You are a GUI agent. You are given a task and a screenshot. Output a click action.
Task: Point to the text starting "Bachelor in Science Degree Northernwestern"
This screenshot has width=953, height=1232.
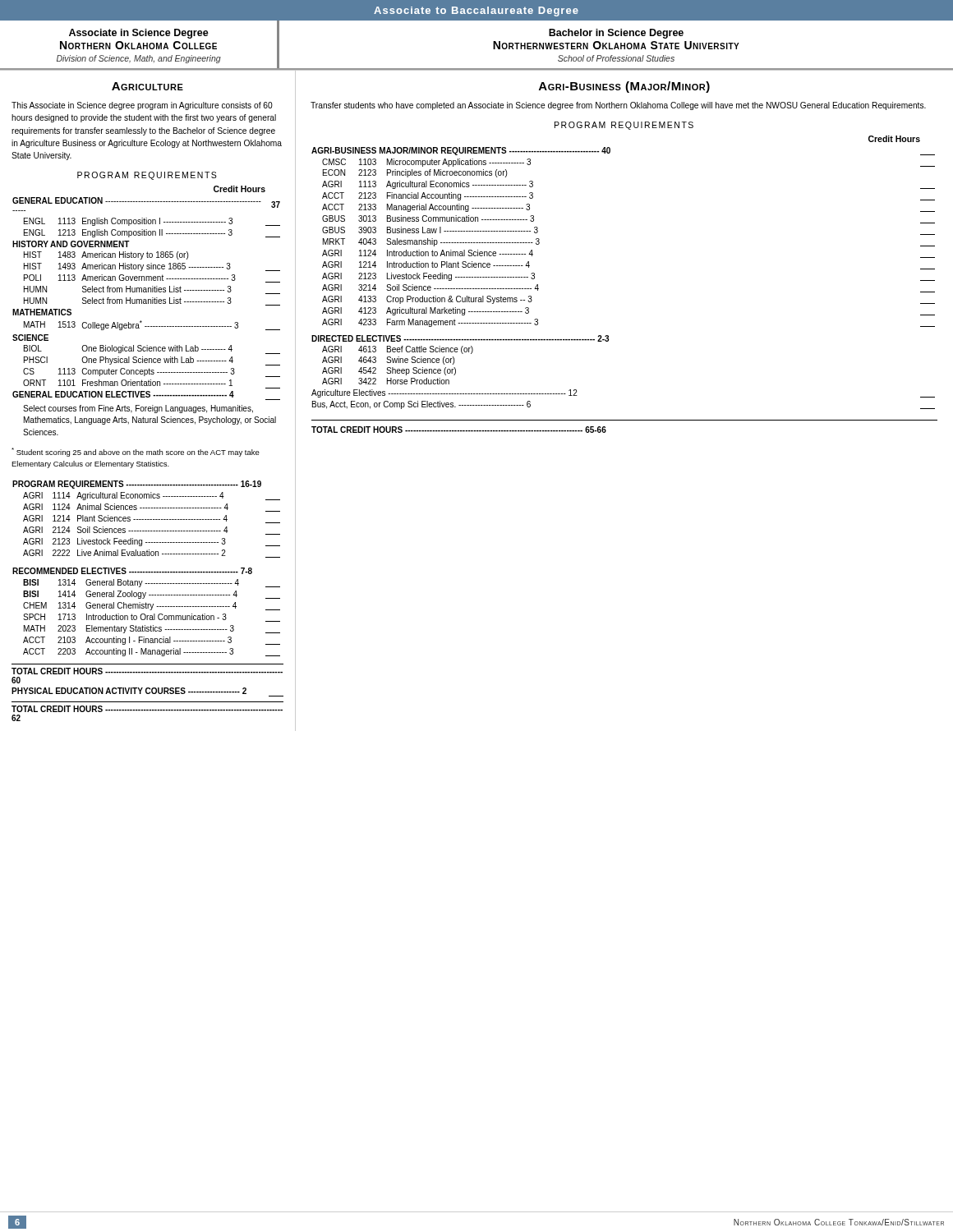point(616,45)
